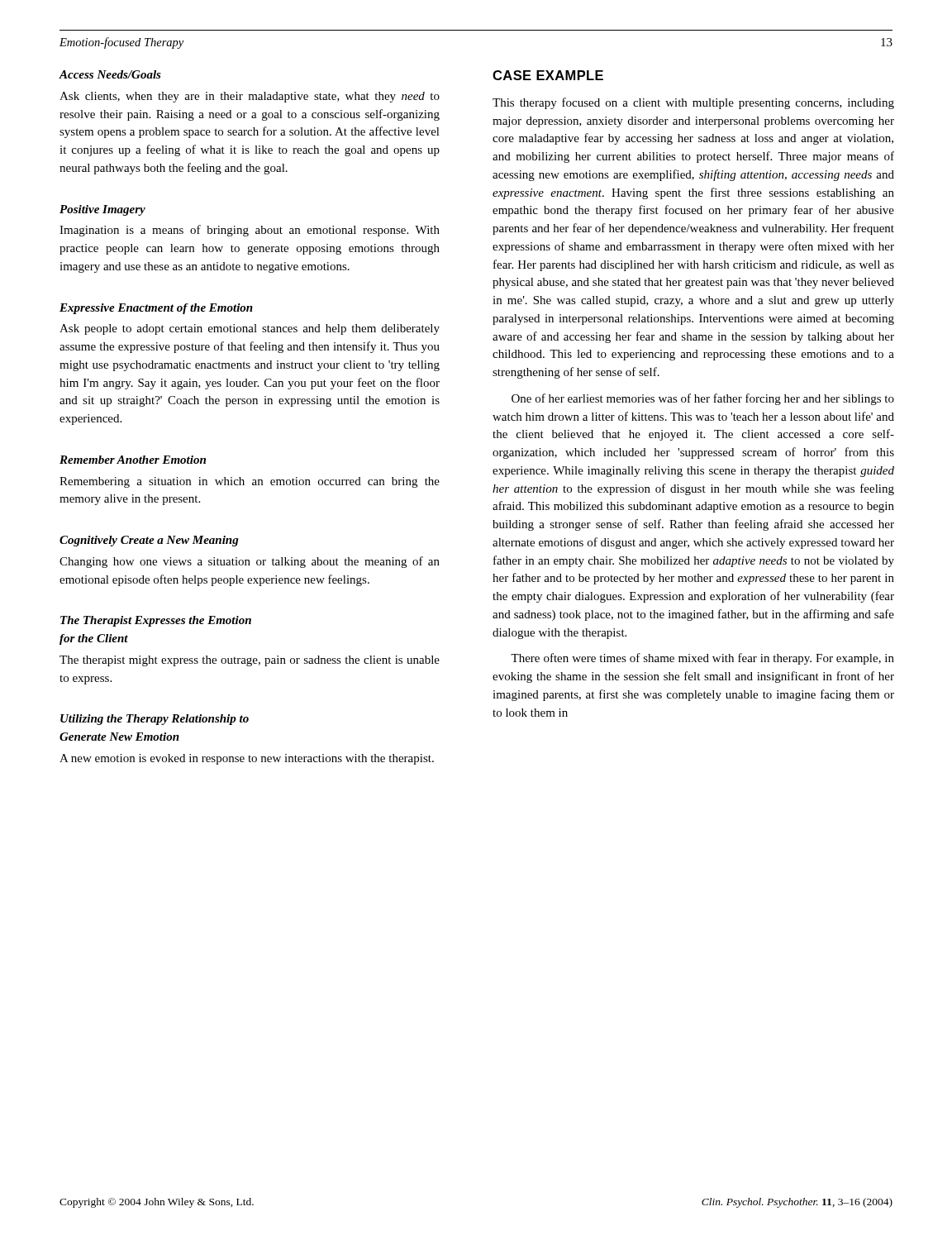The image size is (952, 1240).
Task: Click on the element starting "Imagination is a means of bringing"
Action: (250, 249)
